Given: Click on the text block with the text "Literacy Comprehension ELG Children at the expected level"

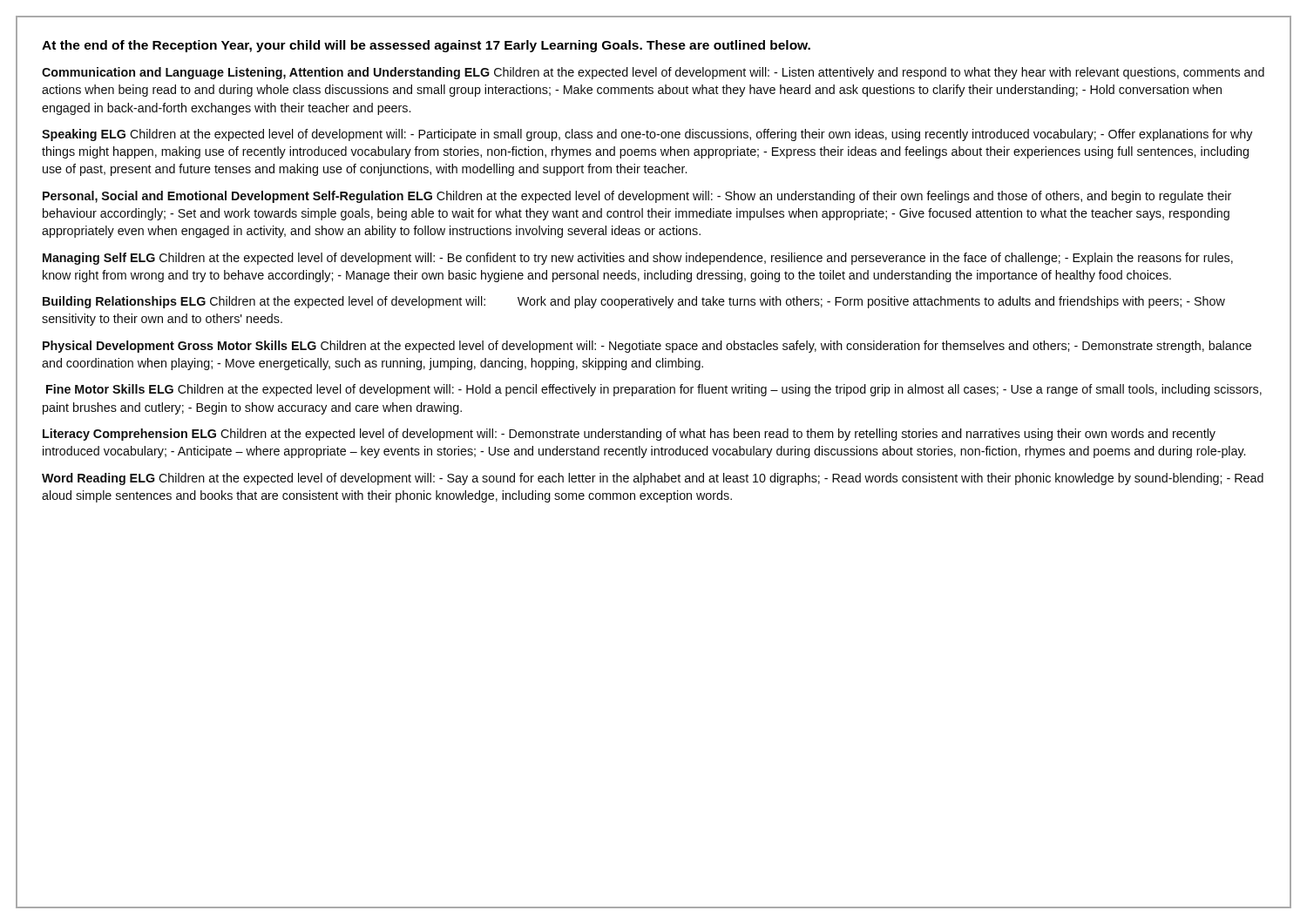Looking at the screenshot, I should pyautogui.click(x=644, y=443).
